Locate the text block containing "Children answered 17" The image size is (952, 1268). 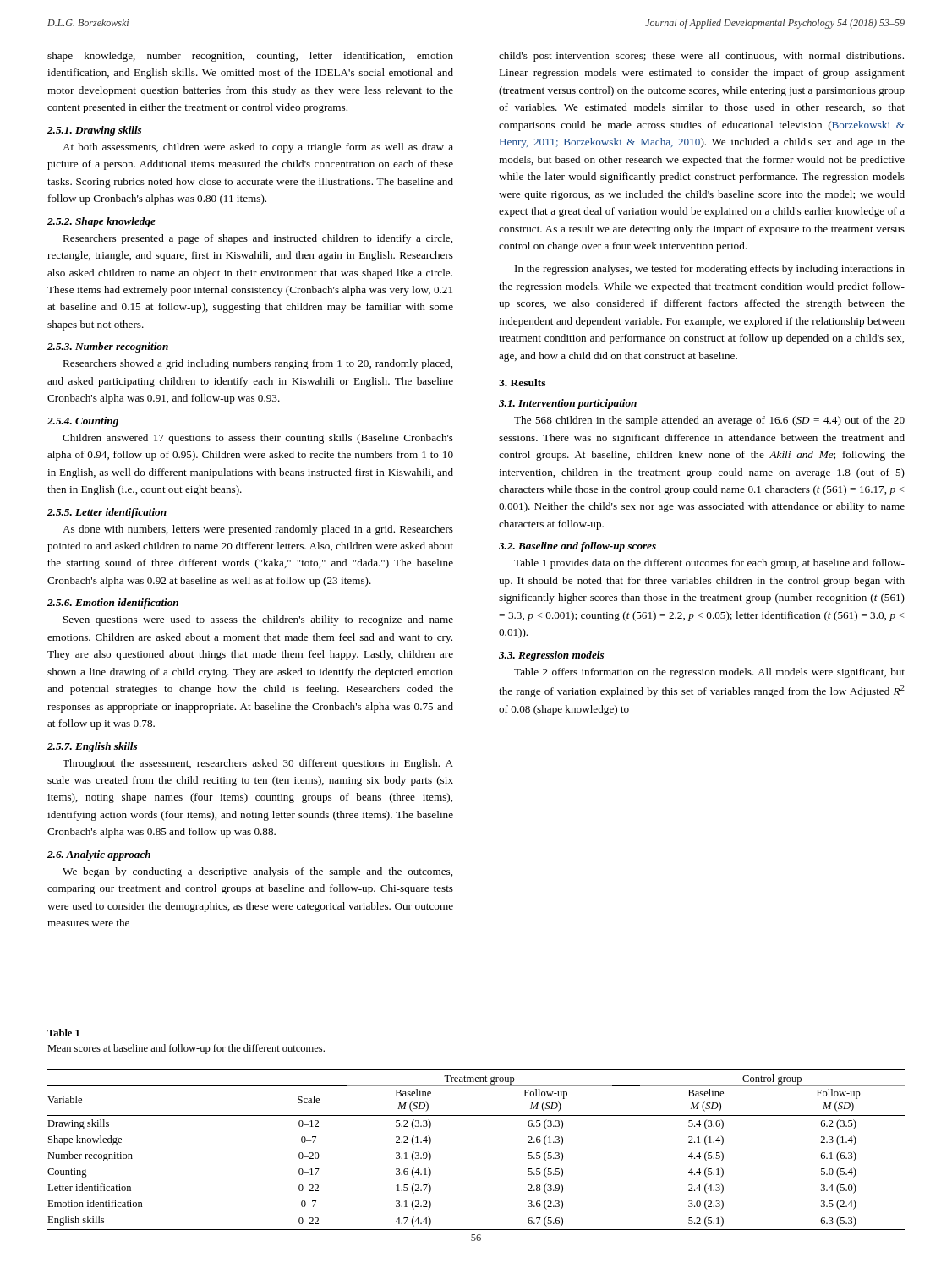(250, 464)
